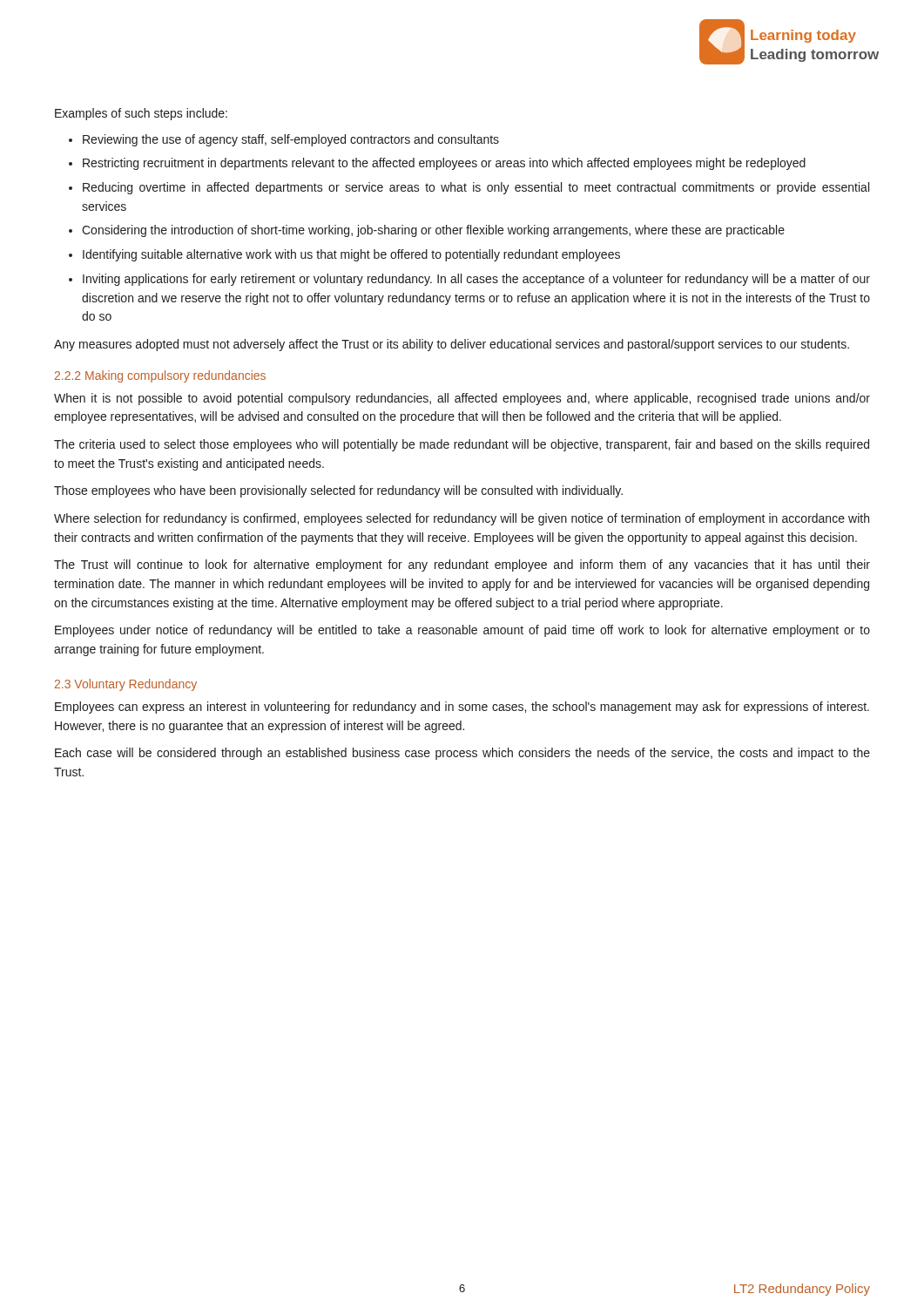Where is the passage that starts "Inviting applications for early retirement or voluntary"?
This screenshot has width=924, height=1307.
tap(476, 298)
